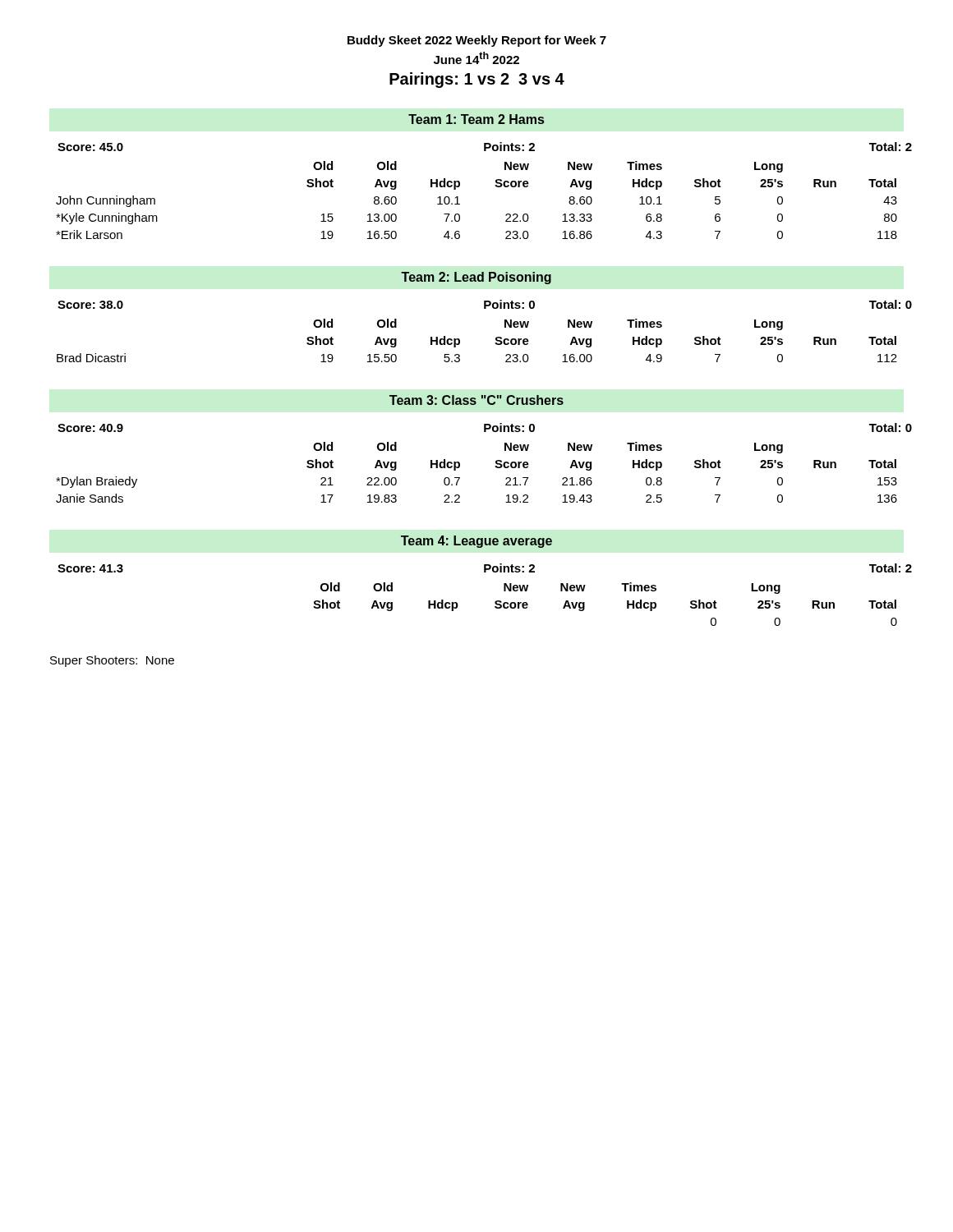Image resolution: width=953 pixels, height=1232 pixels.
Task: Find the section header on this page that starts "Team 3: Class"
Action: tap(476, 400)
